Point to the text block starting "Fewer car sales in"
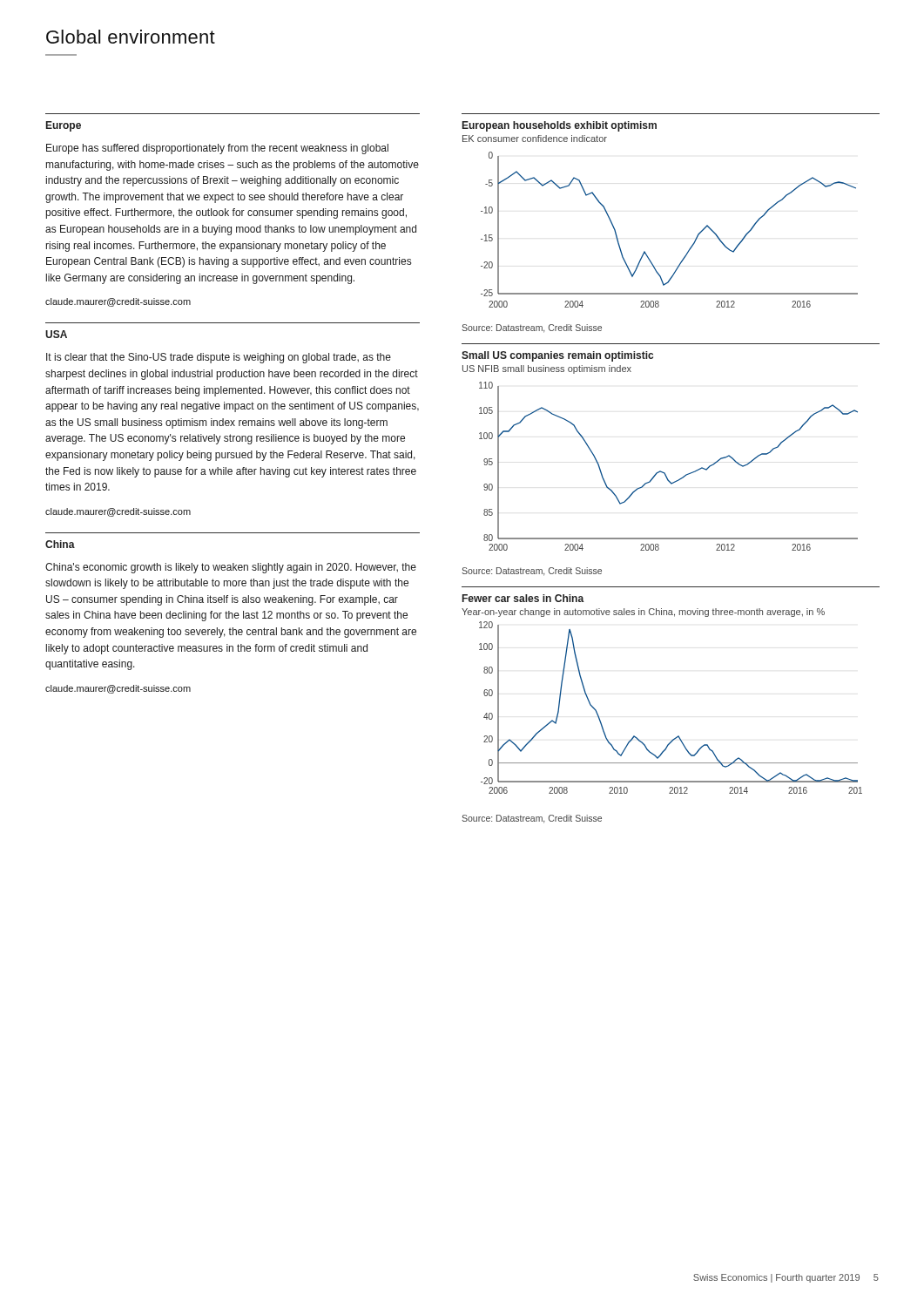Image resolution: width=924 pixels, height=1307 pixels. (x=523, y=599)
